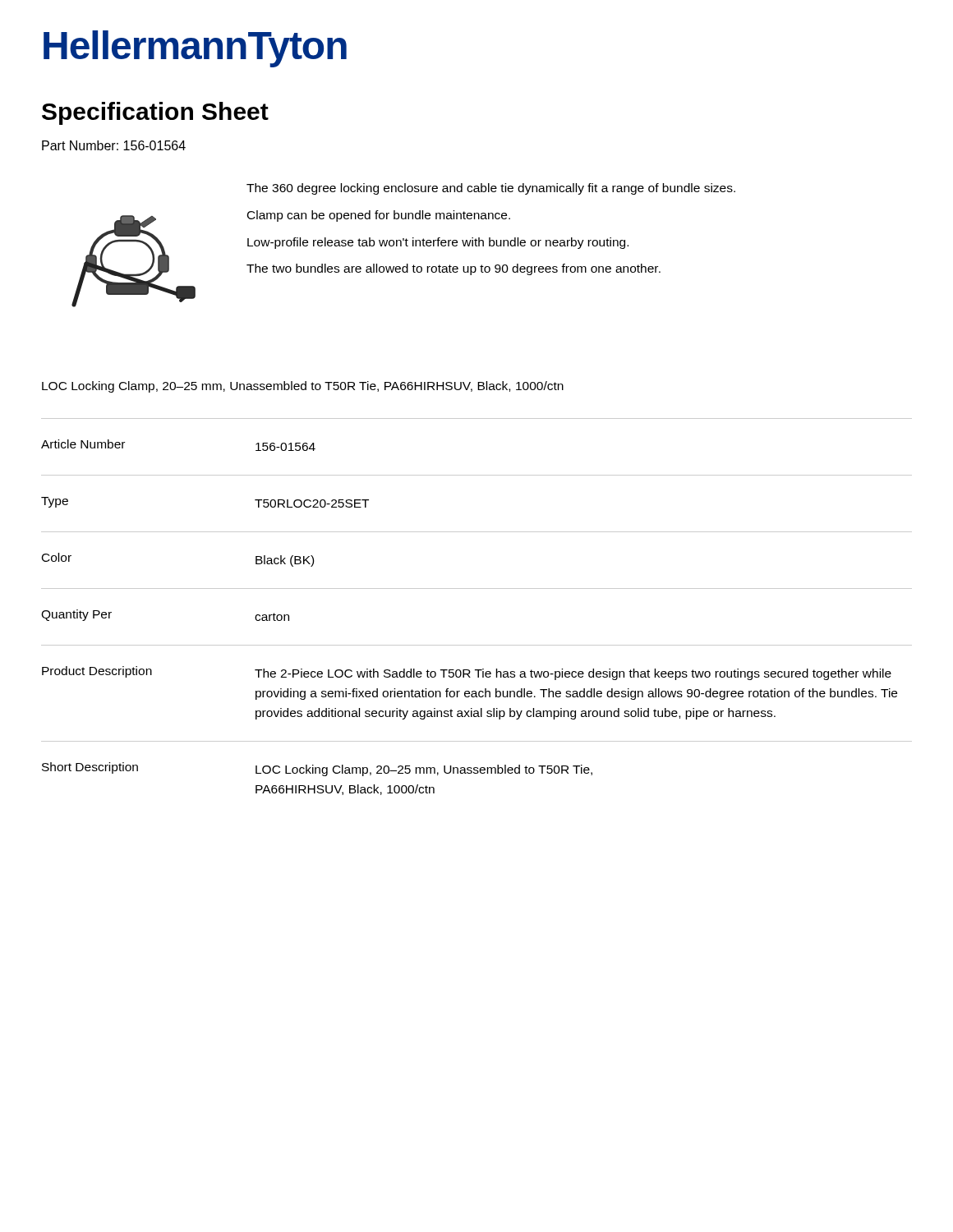Find the block on this page that starts "The two bundles are allowed to rotate up"
Screen dimensions: 1232x953
pyautogui.click(x=579, y=269)
